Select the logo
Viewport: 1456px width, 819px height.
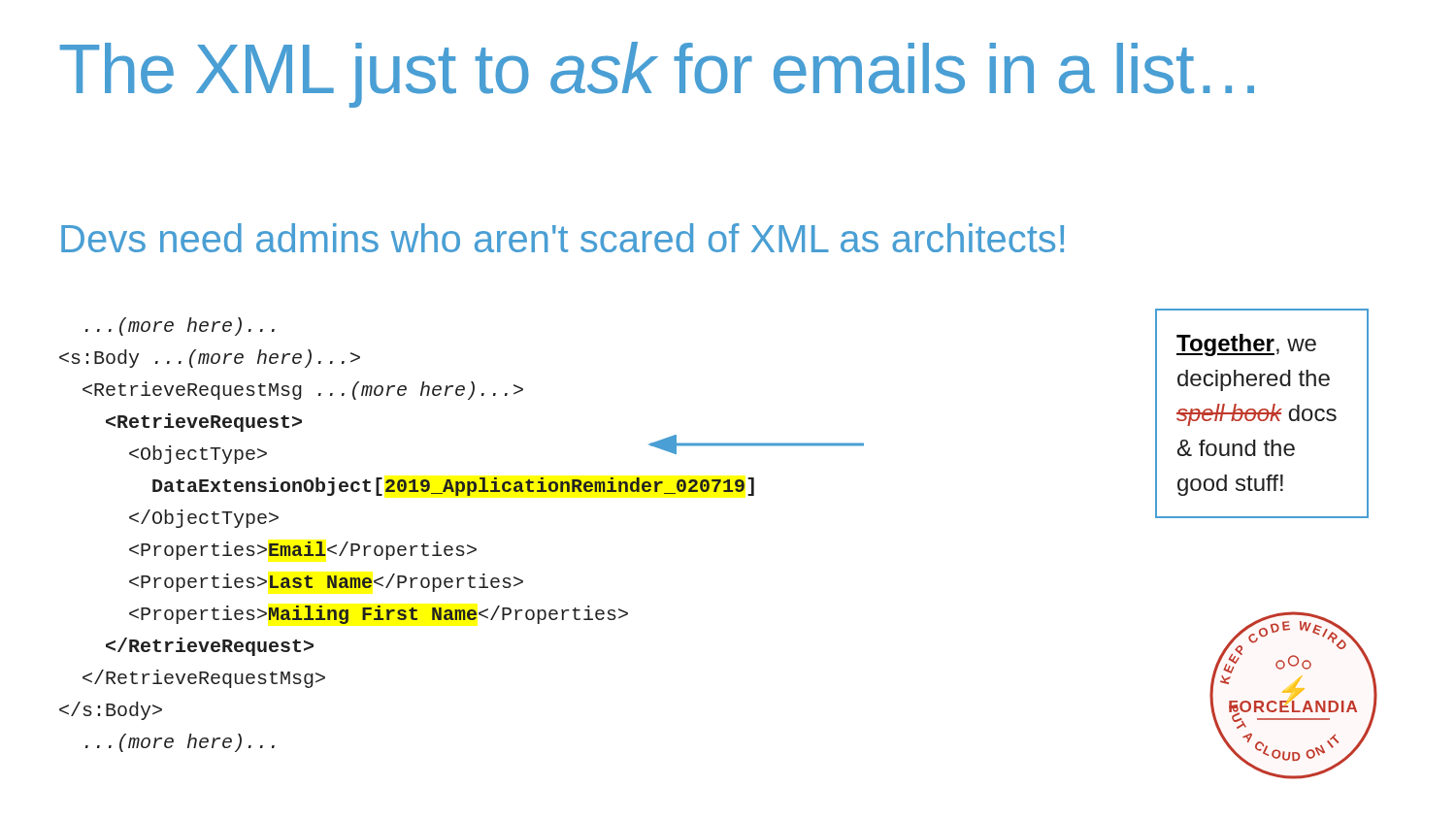coord(1293,695)
